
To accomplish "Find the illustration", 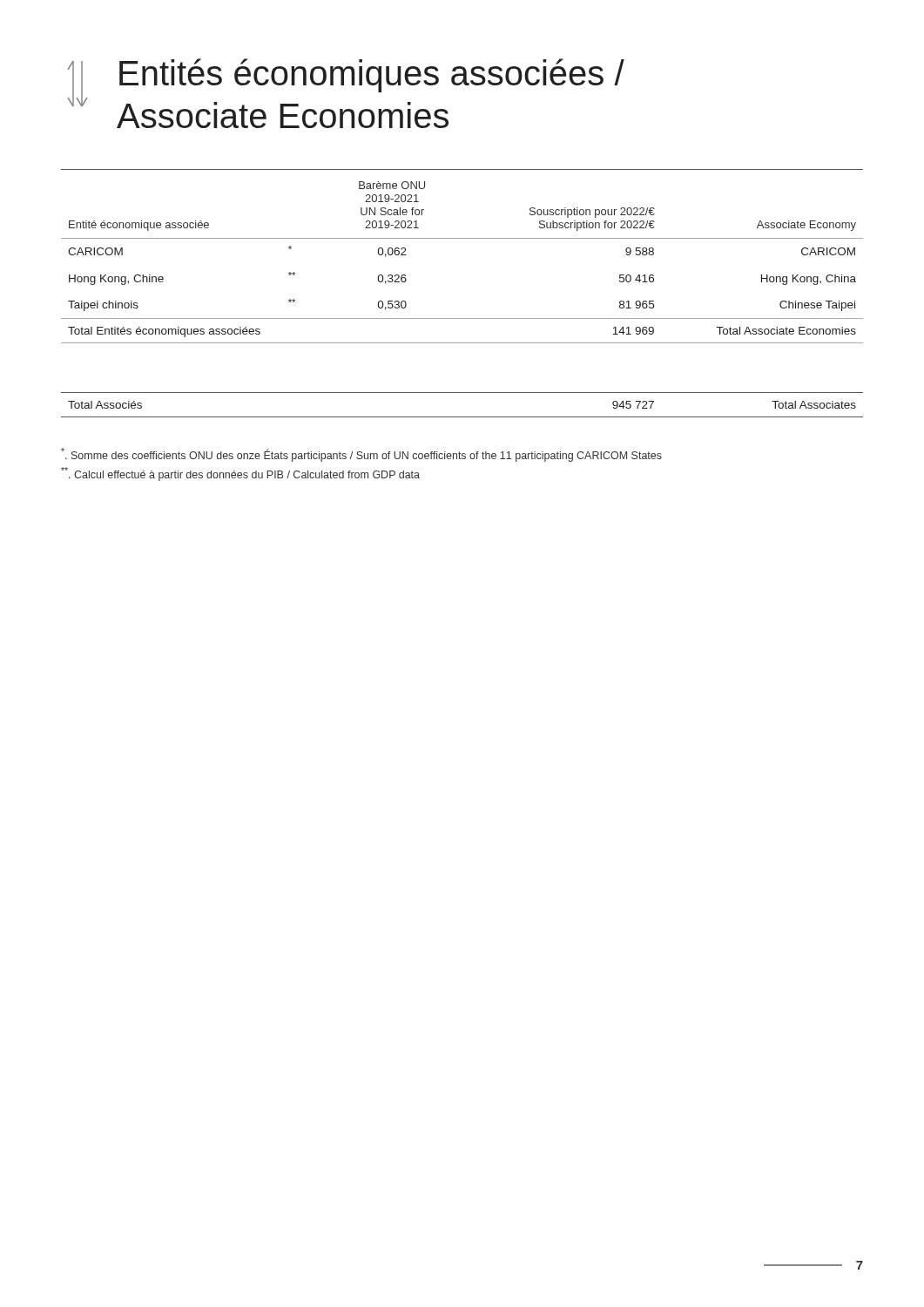I will pyautogui.click(x=81, y=85).
